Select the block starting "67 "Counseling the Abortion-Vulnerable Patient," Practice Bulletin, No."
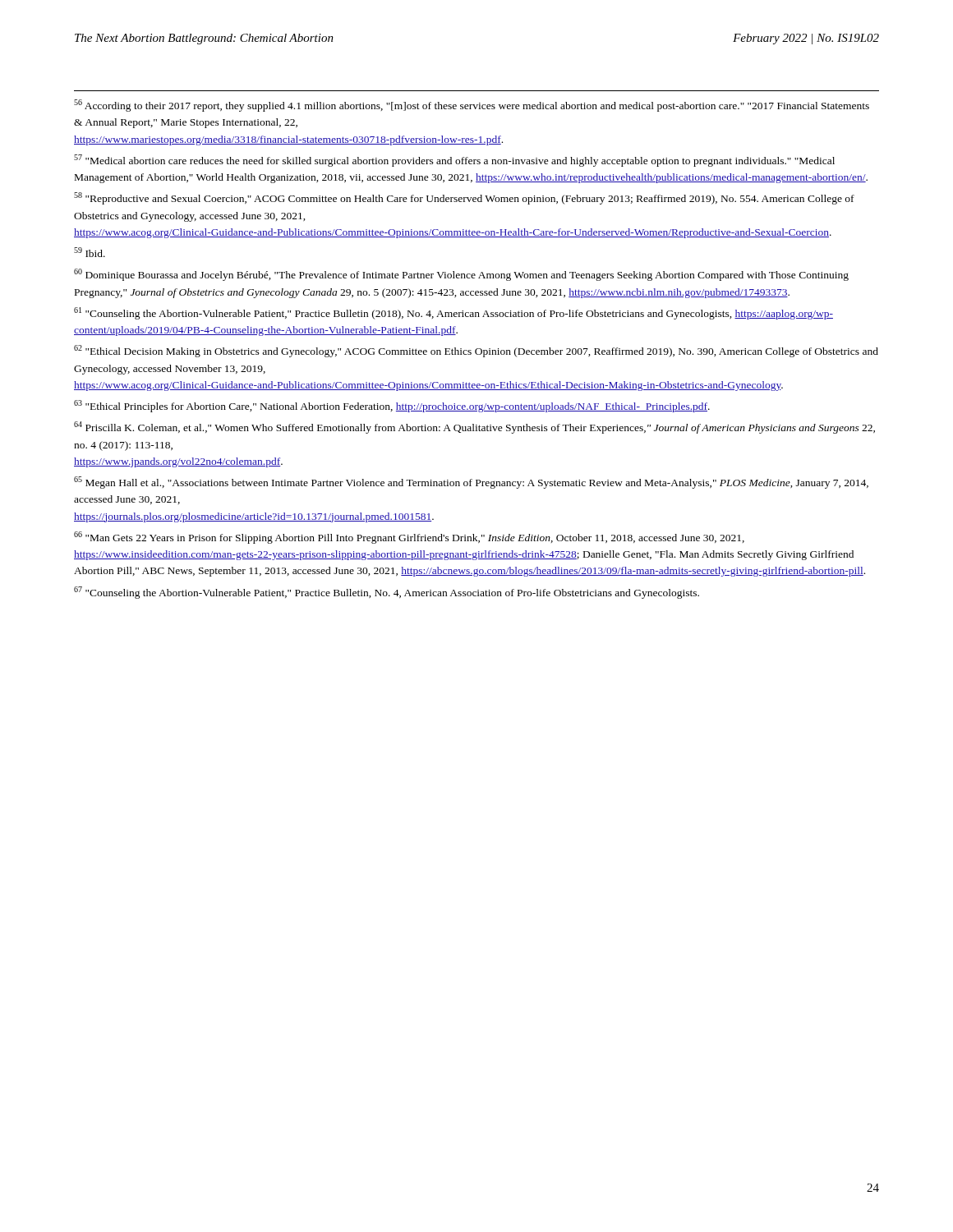Viewport: 953px width, 1232px height. tap(387, 591)
